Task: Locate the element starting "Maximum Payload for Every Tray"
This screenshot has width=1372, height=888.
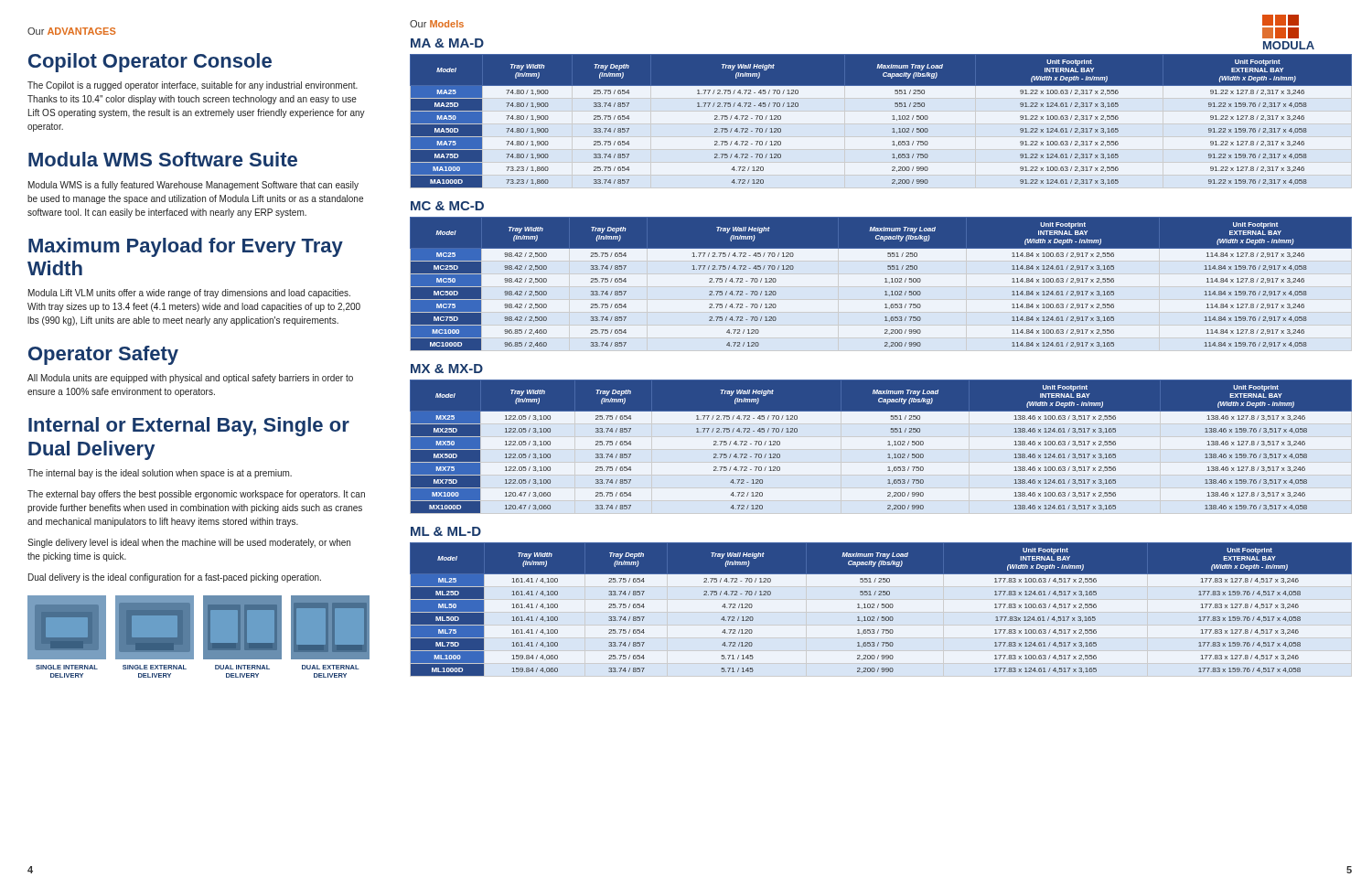Action: click(x=185, y=257)
